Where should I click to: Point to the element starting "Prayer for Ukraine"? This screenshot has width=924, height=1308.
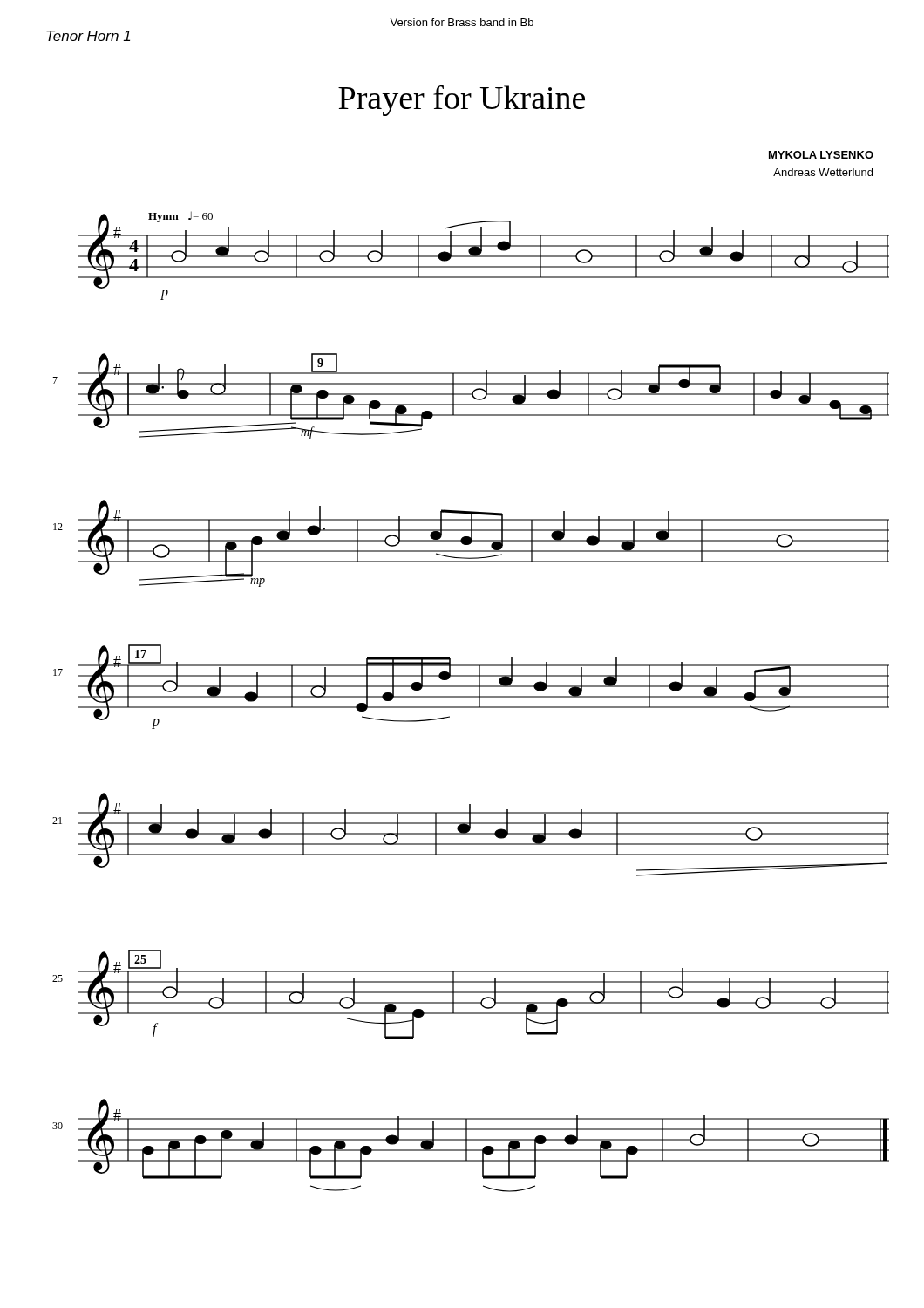[x=462, y=98]
